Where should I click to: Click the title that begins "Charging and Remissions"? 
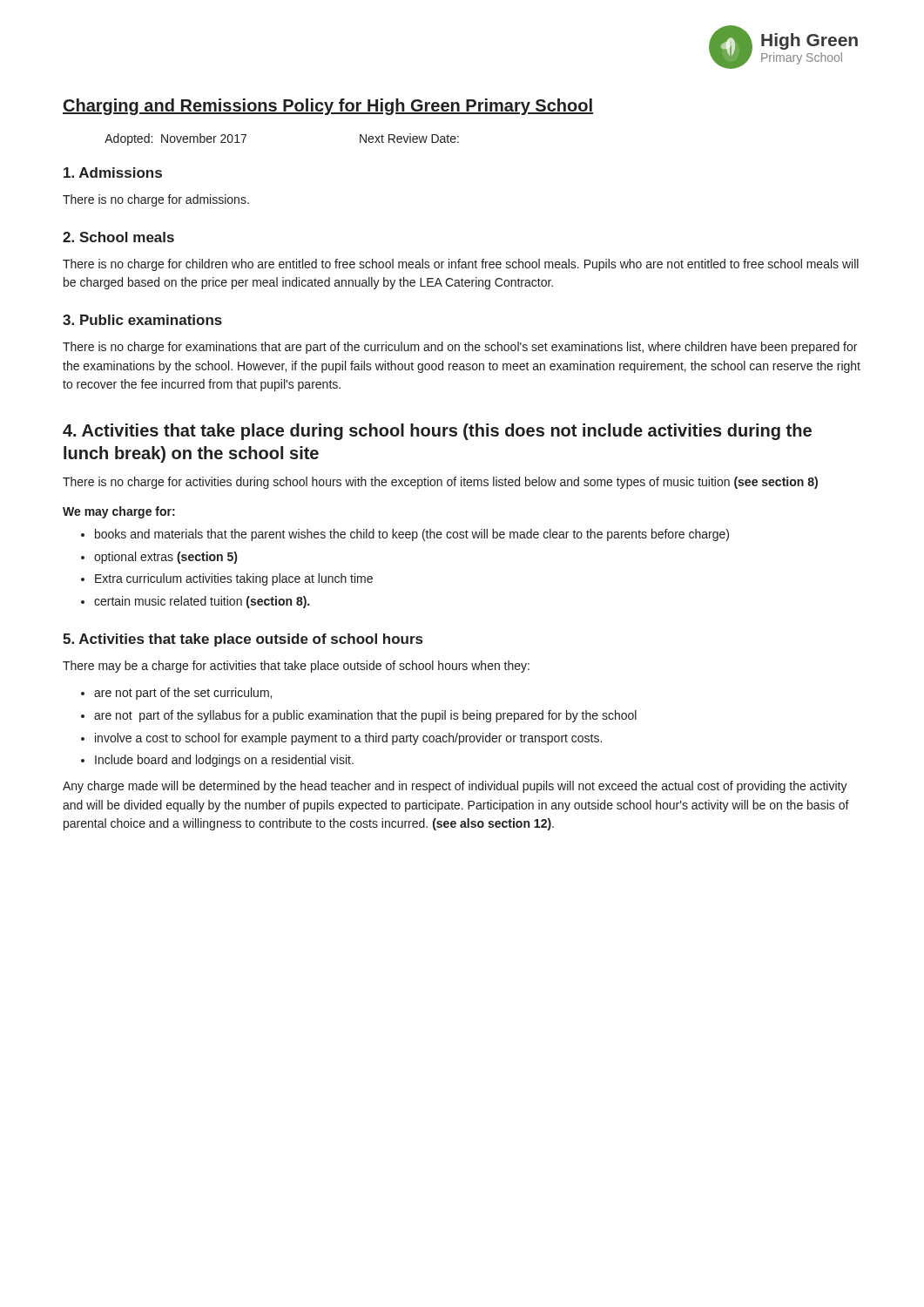[x=328, y=105]
